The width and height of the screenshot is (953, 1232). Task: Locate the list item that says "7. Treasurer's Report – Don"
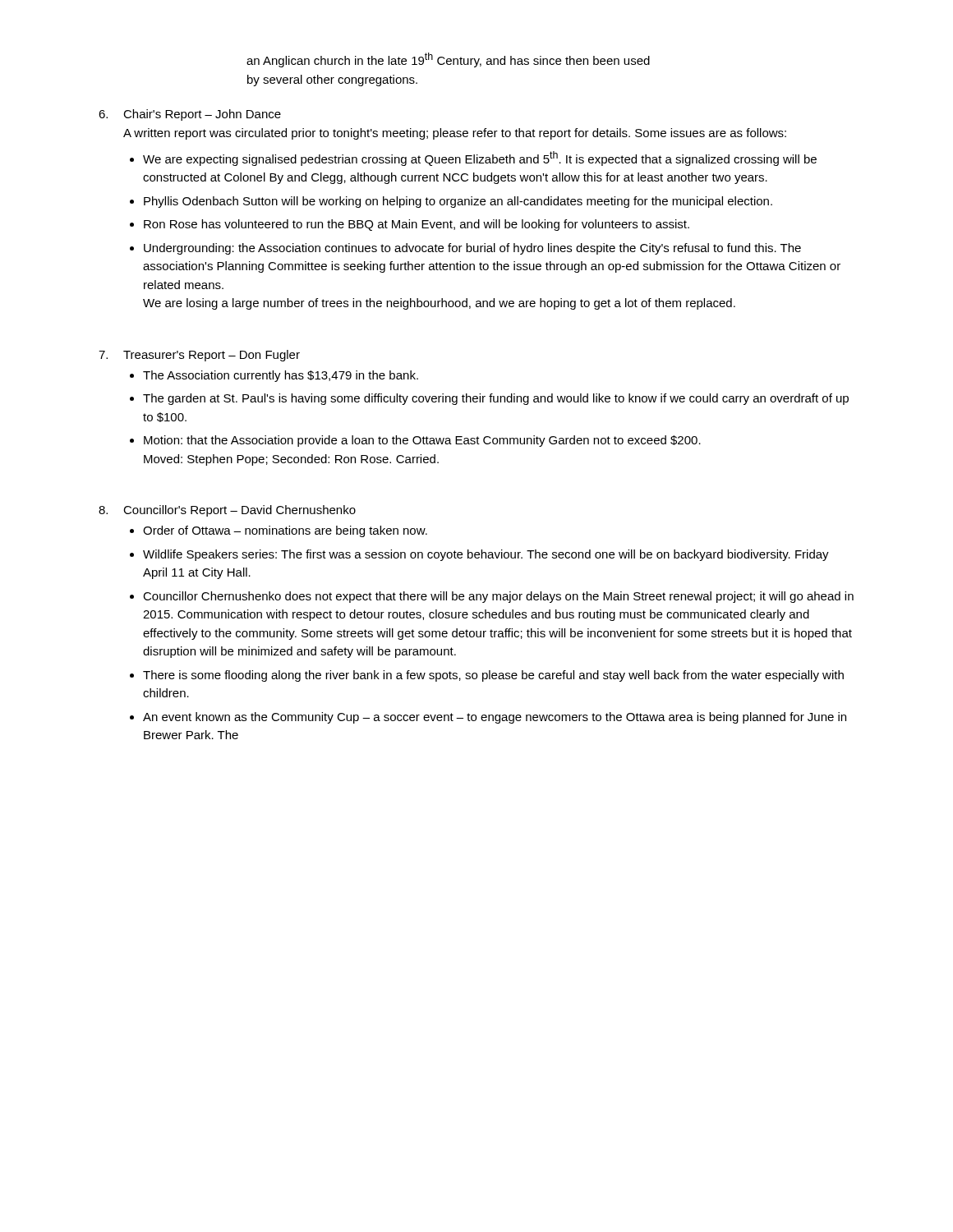[x=476, y=408]
